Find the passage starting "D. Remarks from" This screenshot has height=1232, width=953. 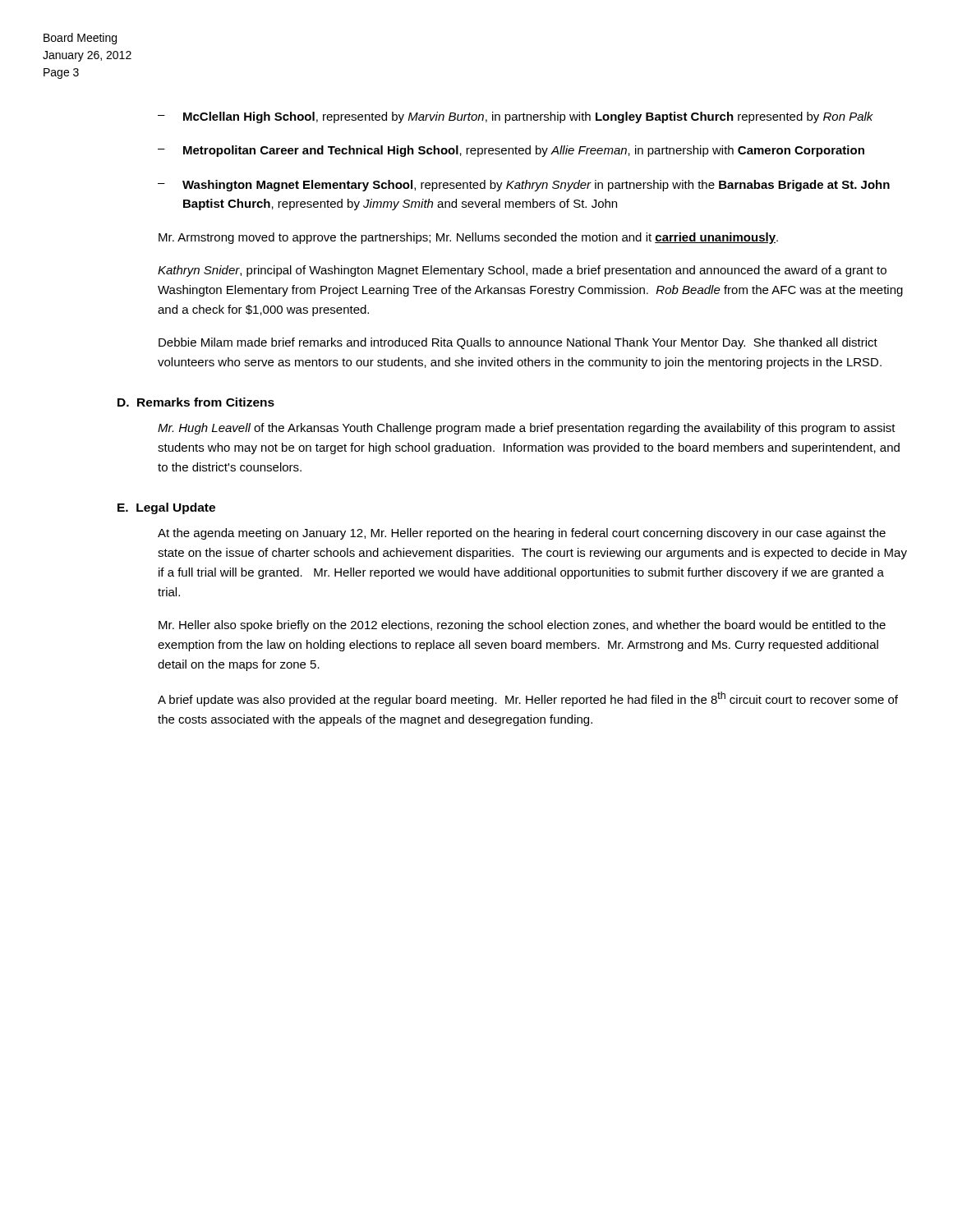coord(196,402)
